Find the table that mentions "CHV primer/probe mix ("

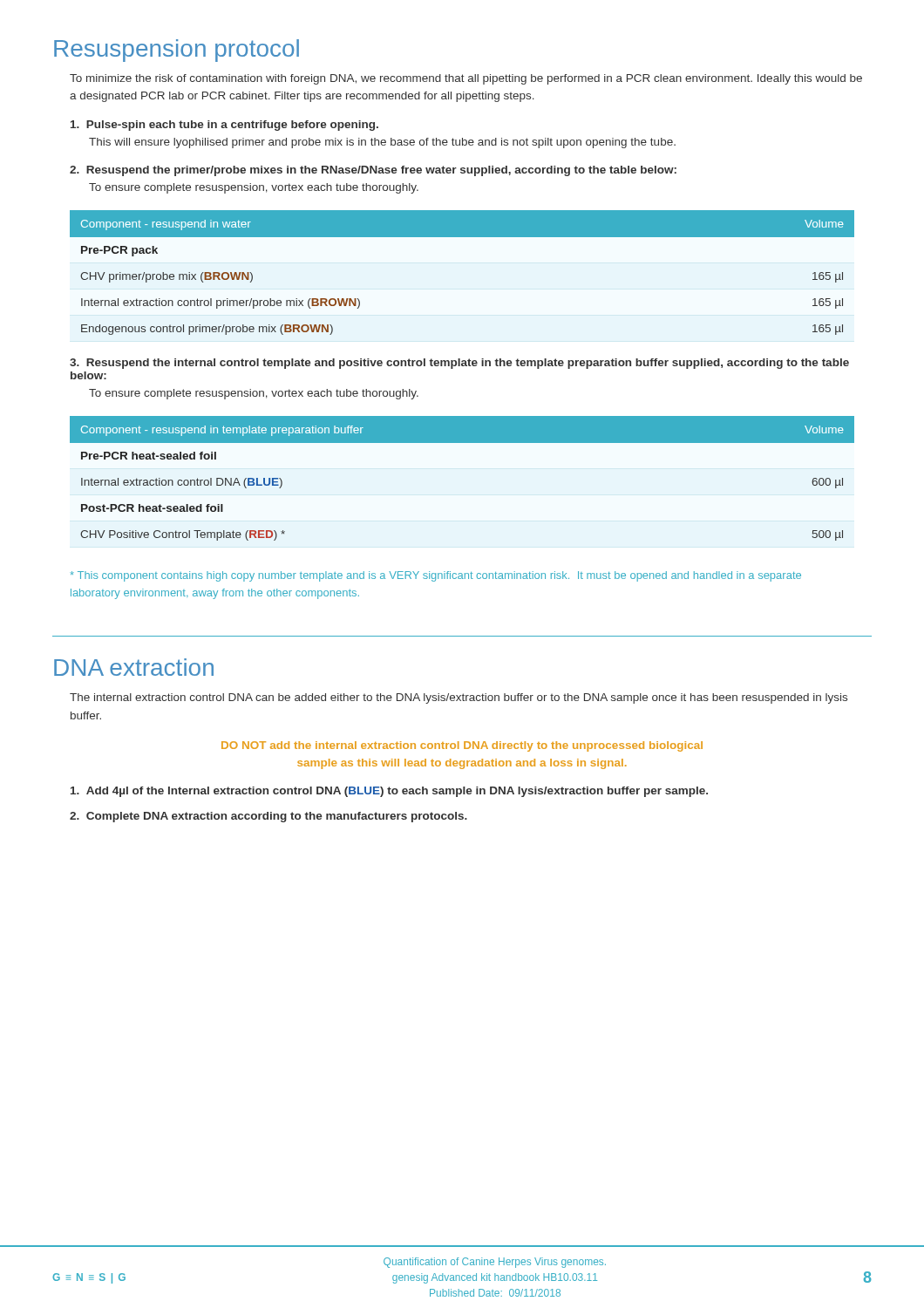click(x=462, y=276)
